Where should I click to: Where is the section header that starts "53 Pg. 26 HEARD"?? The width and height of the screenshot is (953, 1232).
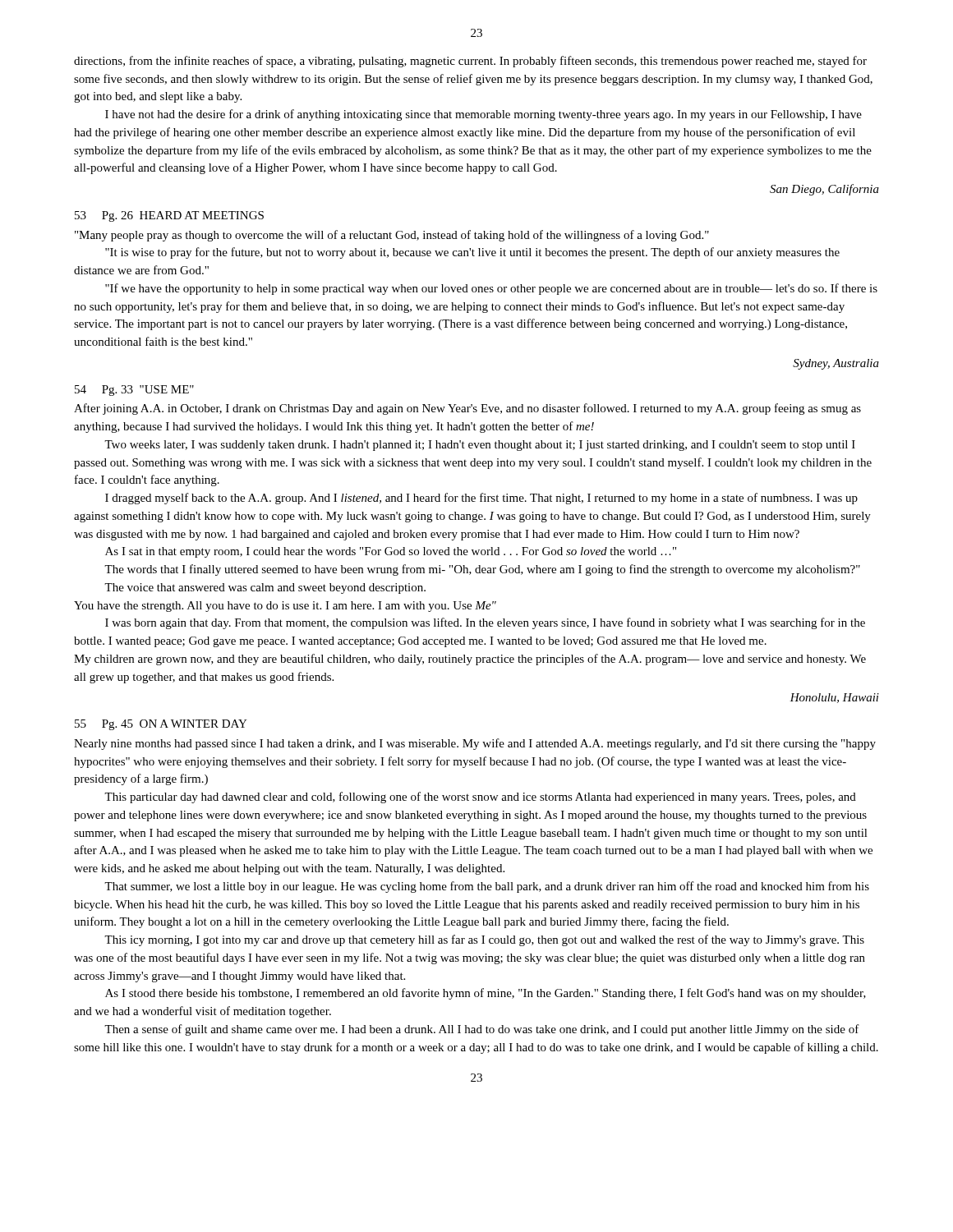pyautogui.click(x=169, y=215)
